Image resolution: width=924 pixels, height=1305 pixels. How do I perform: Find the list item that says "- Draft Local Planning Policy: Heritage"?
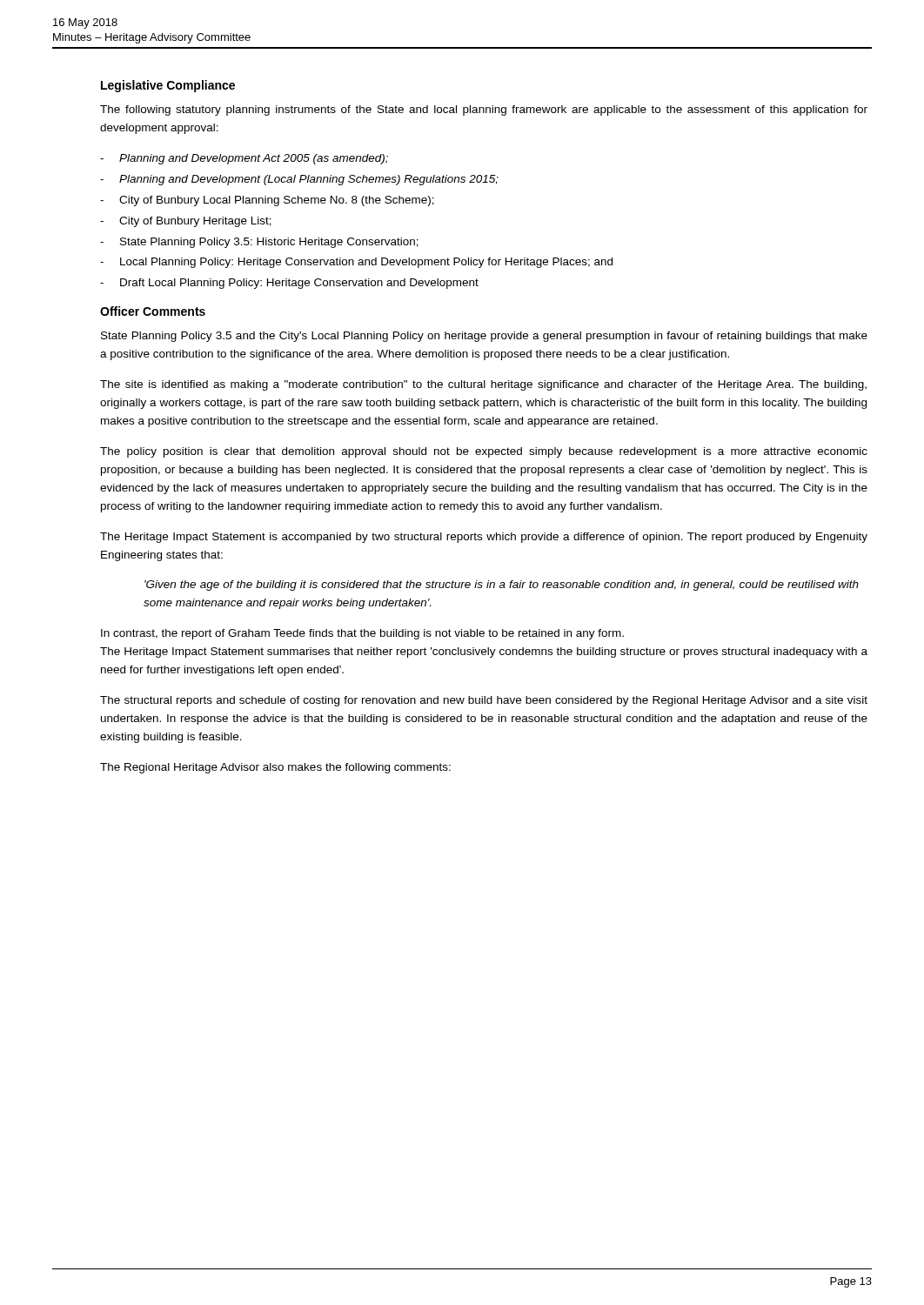click(484, 283)
